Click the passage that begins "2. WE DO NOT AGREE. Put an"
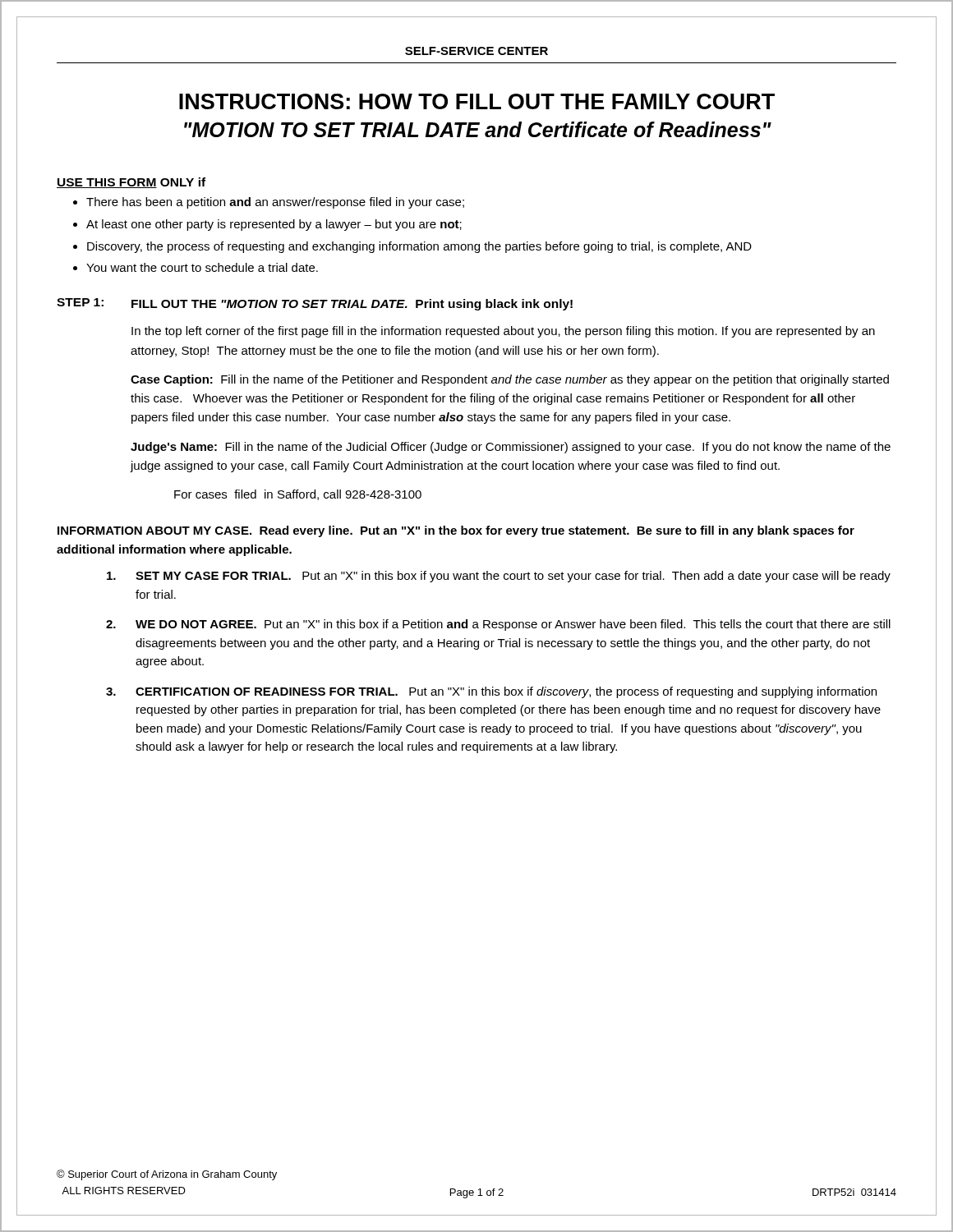 click(501, 643)
